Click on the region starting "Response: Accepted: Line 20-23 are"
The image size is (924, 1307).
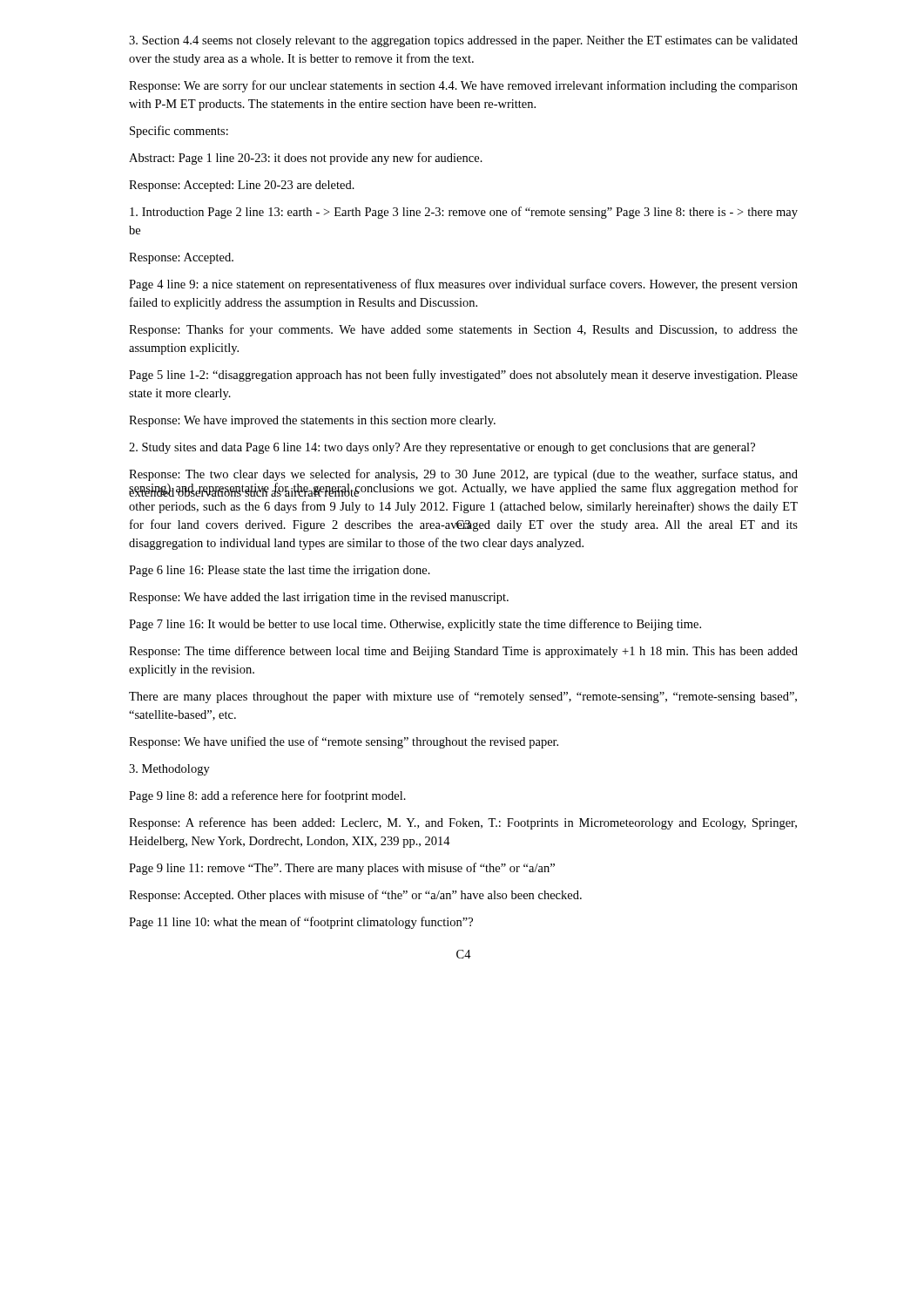pos(242,185)
